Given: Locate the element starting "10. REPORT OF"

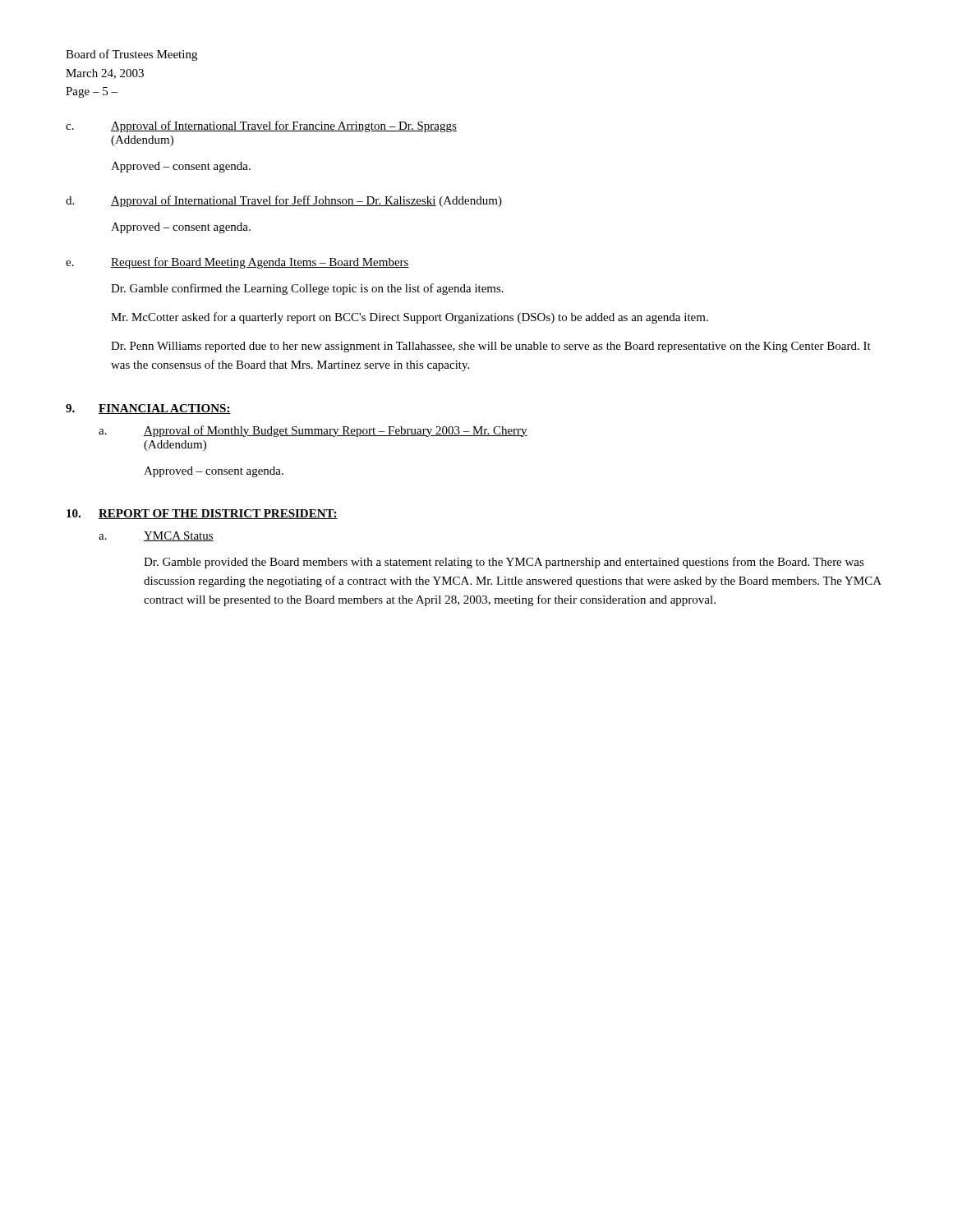Looking at the screenshot, I should click(x=201, y=514).
